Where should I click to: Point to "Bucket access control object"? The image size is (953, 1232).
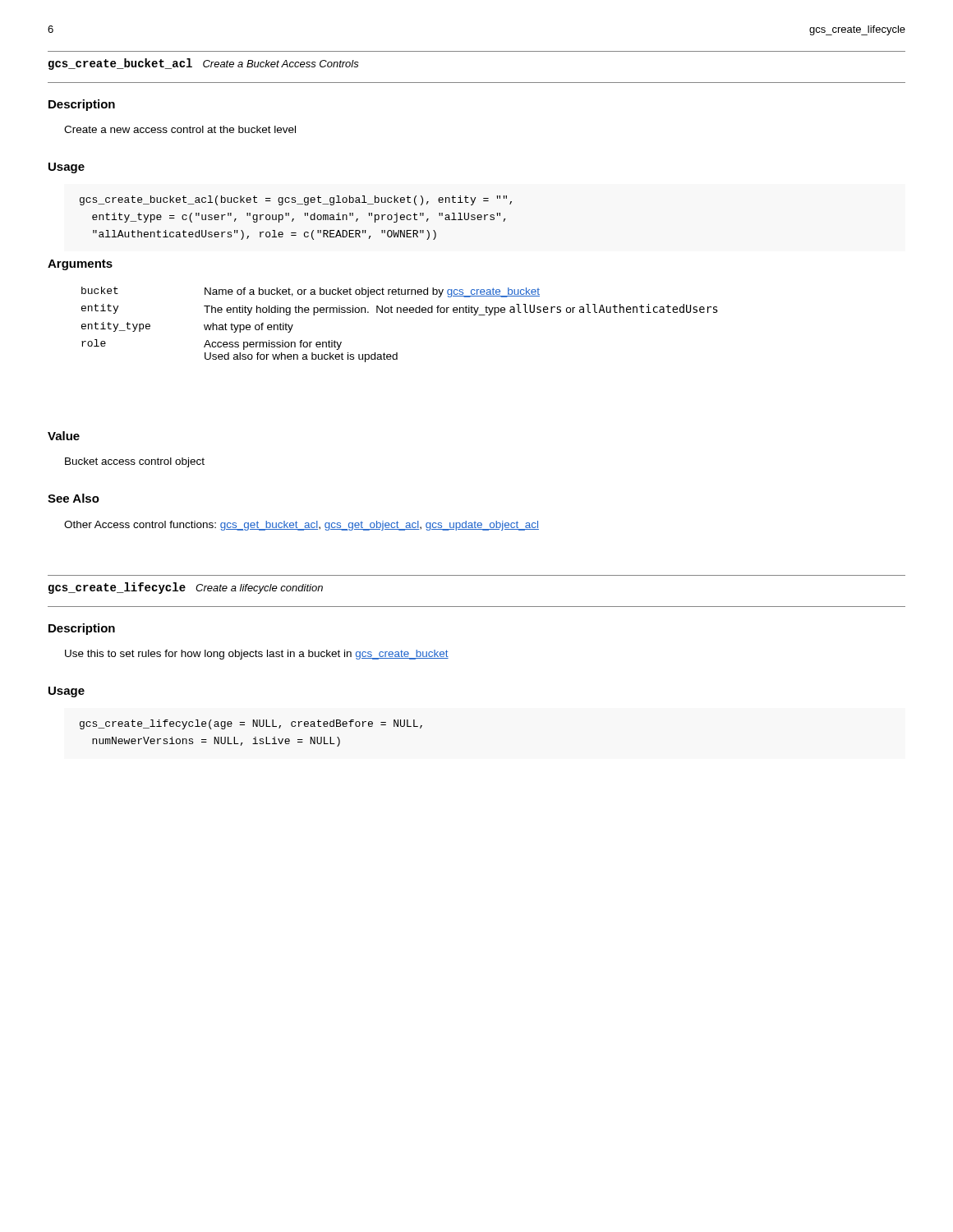(x=134, y=461)
